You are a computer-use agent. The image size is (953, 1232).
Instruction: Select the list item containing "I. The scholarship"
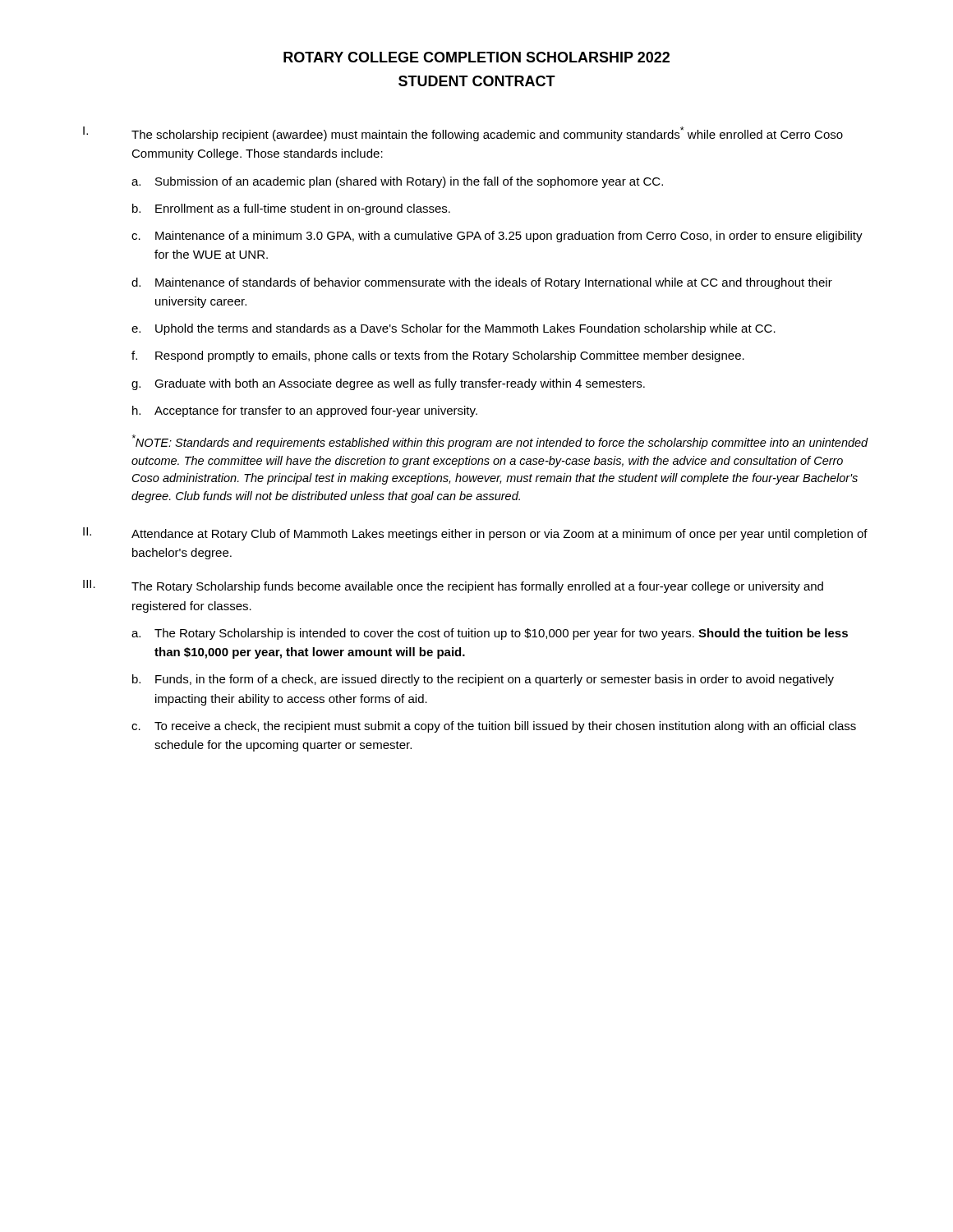[476, 315]
